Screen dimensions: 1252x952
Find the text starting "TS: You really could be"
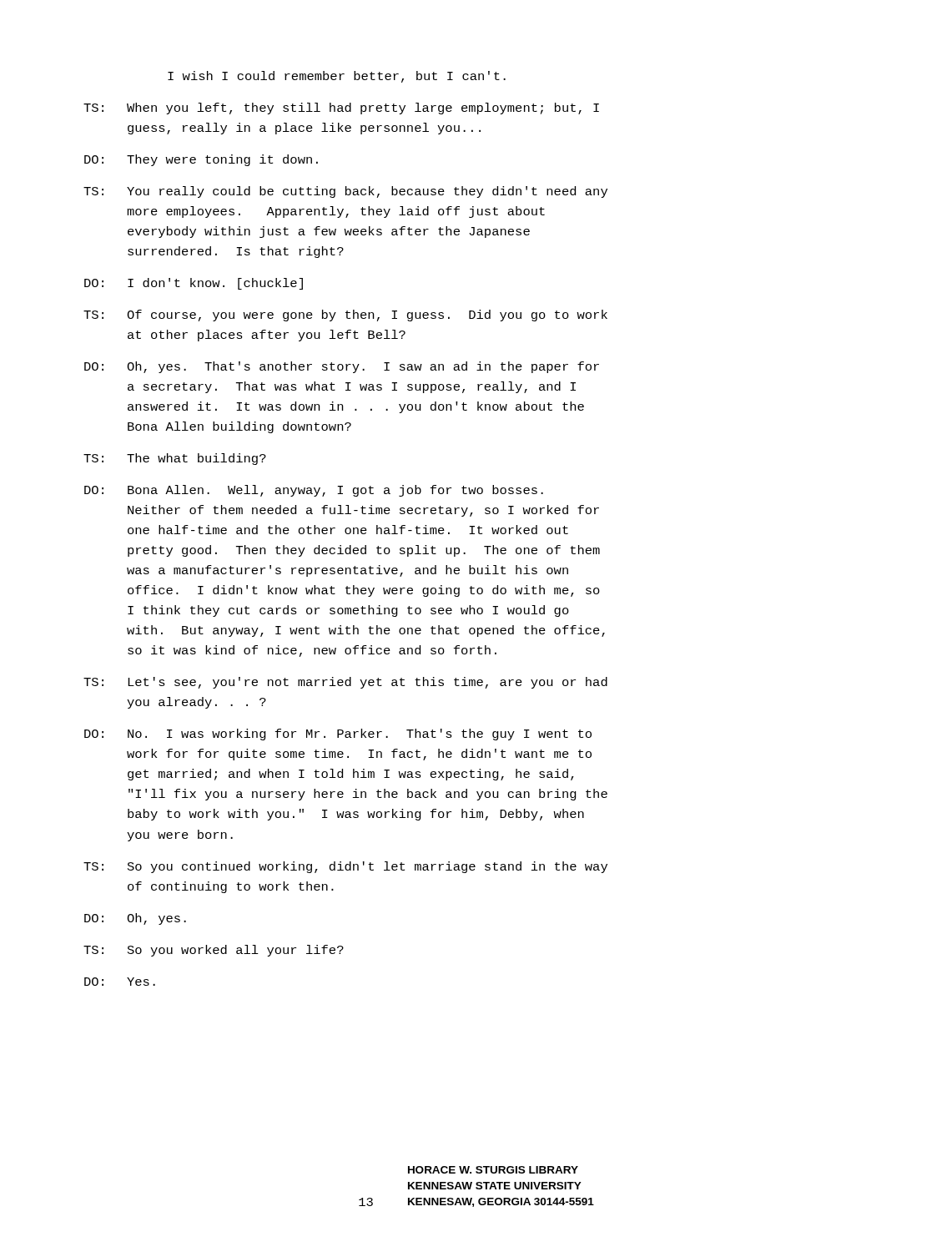[476, 222]
